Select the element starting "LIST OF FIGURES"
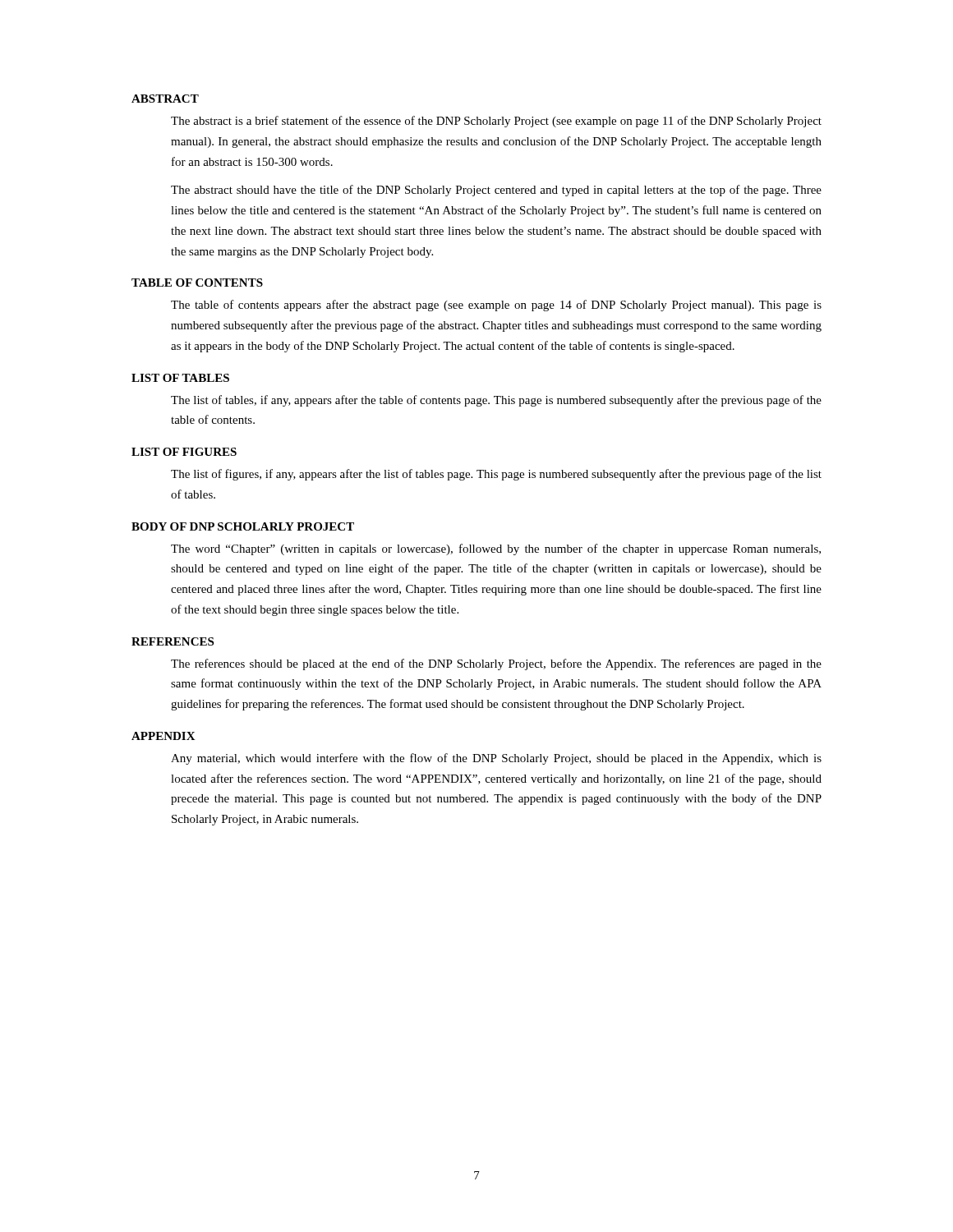This screenshot has height=1232, width=953. pos(184,452)
